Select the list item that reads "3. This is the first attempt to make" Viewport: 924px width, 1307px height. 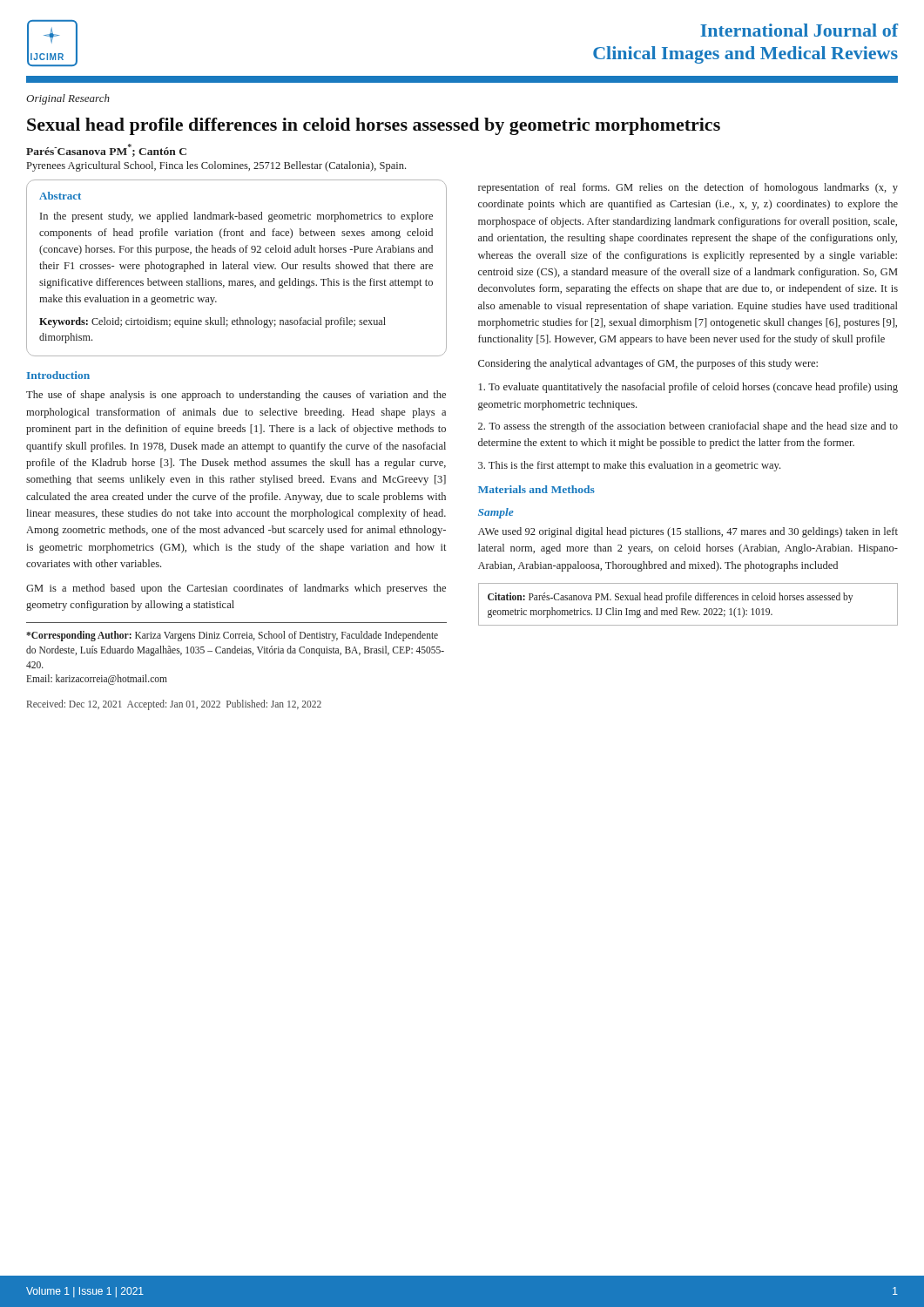[629, 465]
